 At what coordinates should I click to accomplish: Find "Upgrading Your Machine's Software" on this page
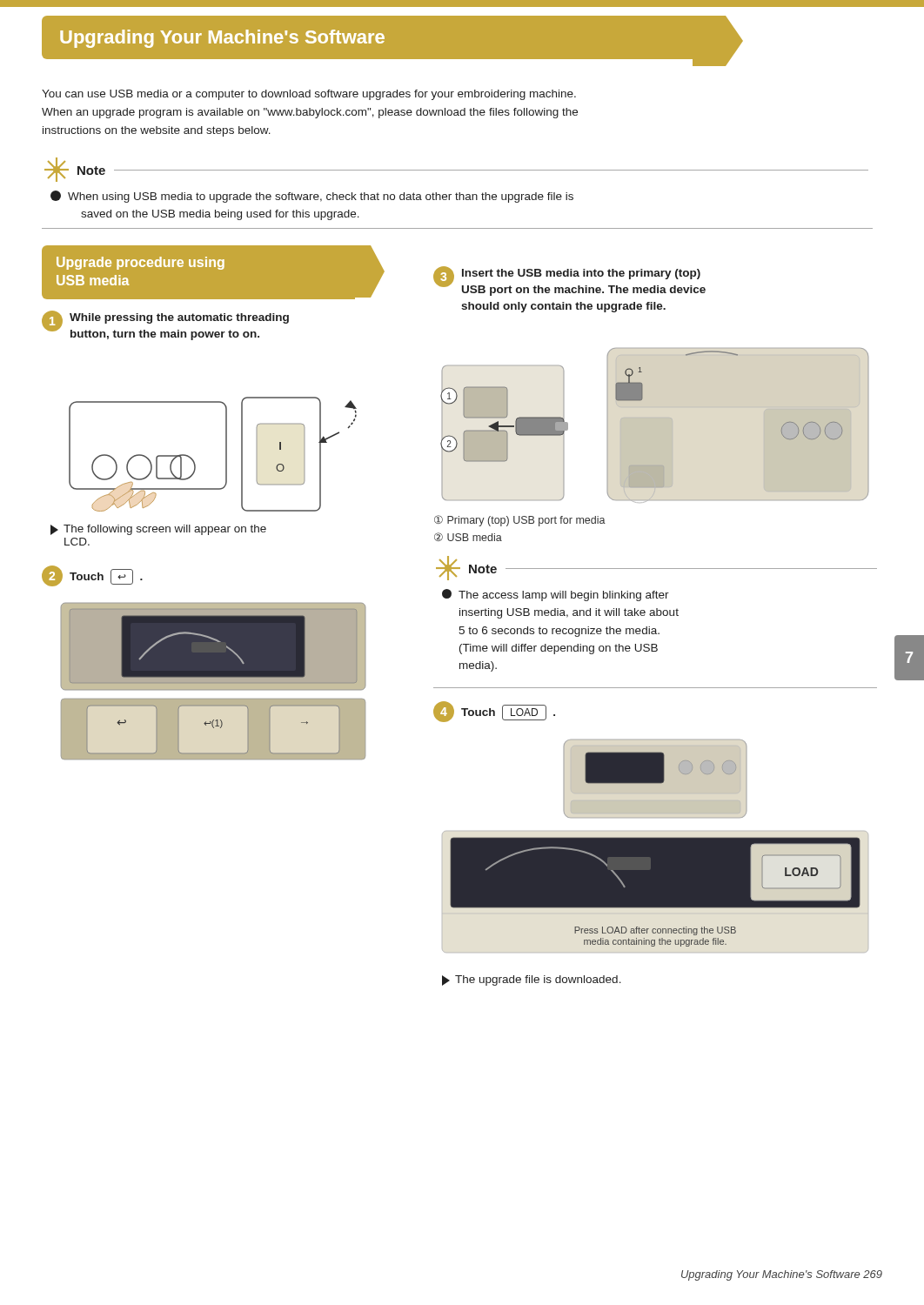[x=392, y=41]
